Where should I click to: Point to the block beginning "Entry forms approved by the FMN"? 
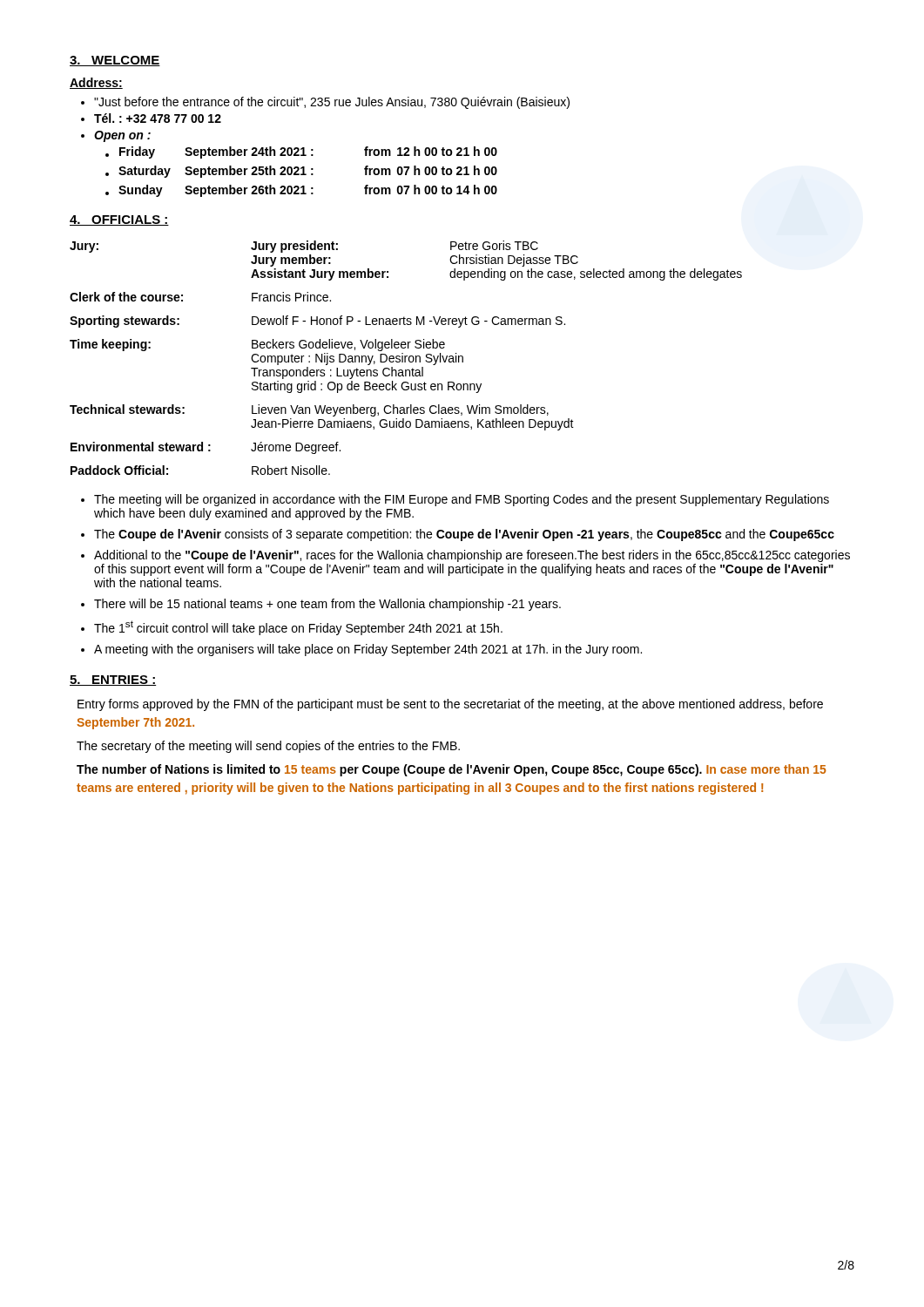coord(465,746)
